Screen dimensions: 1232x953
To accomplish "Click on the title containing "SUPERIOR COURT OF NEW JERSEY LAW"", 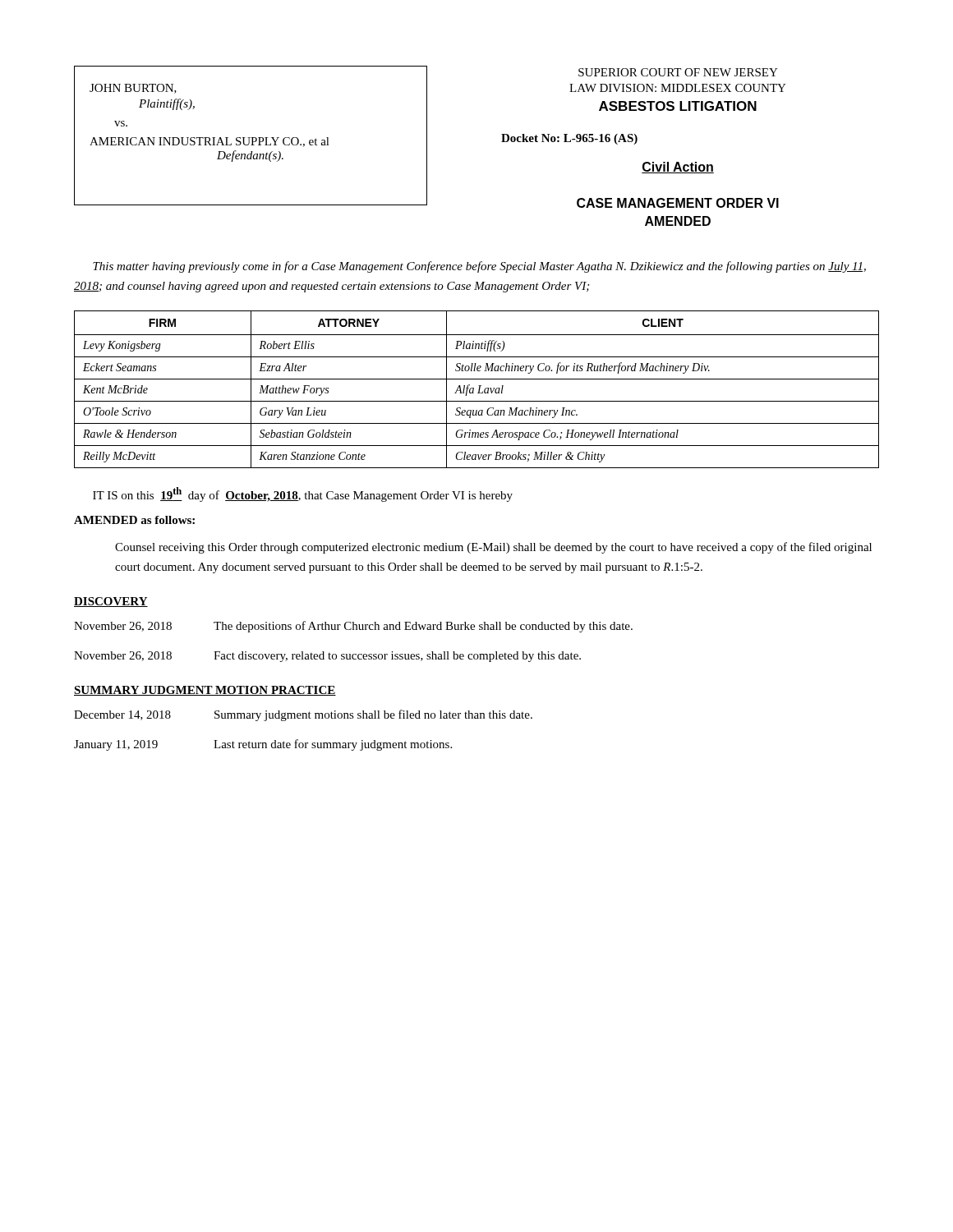I will click(678, 90).
